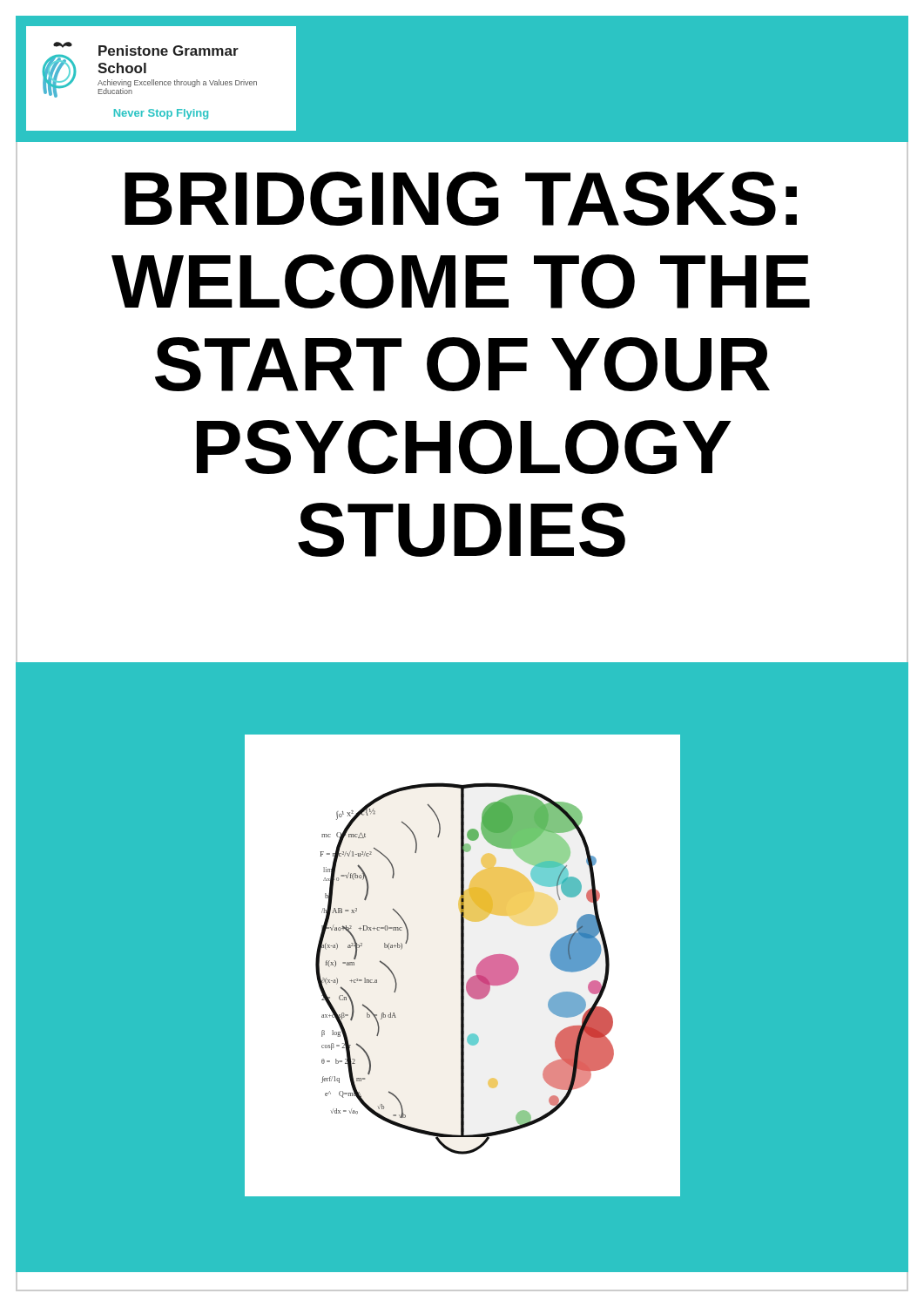Find the illustration
The height and width of the screenshot is (1307, 924).
coord(462,967)
